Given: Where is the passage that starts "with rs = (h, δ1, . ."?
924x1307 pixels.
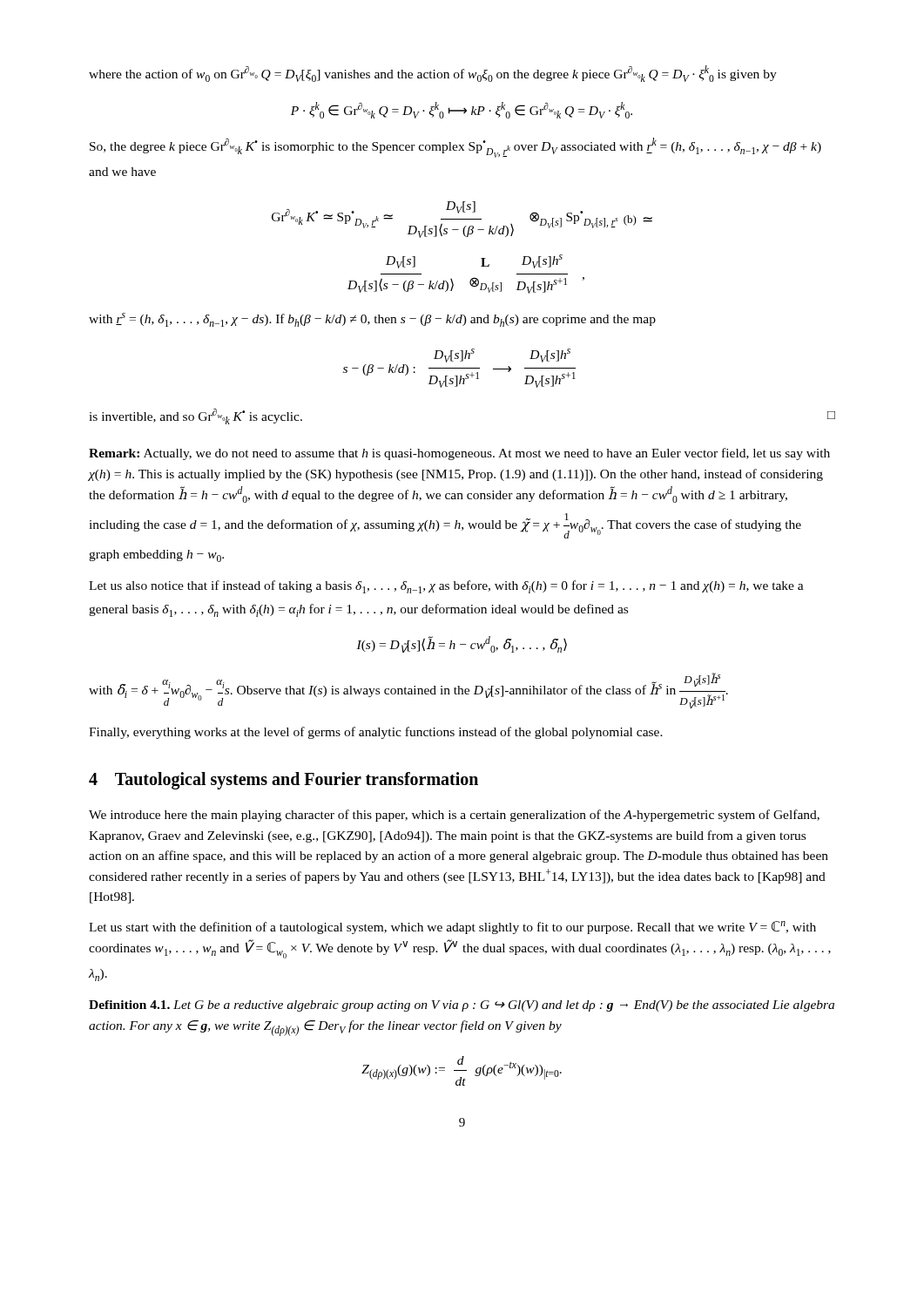Looking at the screenshot, I should pyautogui.click(x=372, y=319).
